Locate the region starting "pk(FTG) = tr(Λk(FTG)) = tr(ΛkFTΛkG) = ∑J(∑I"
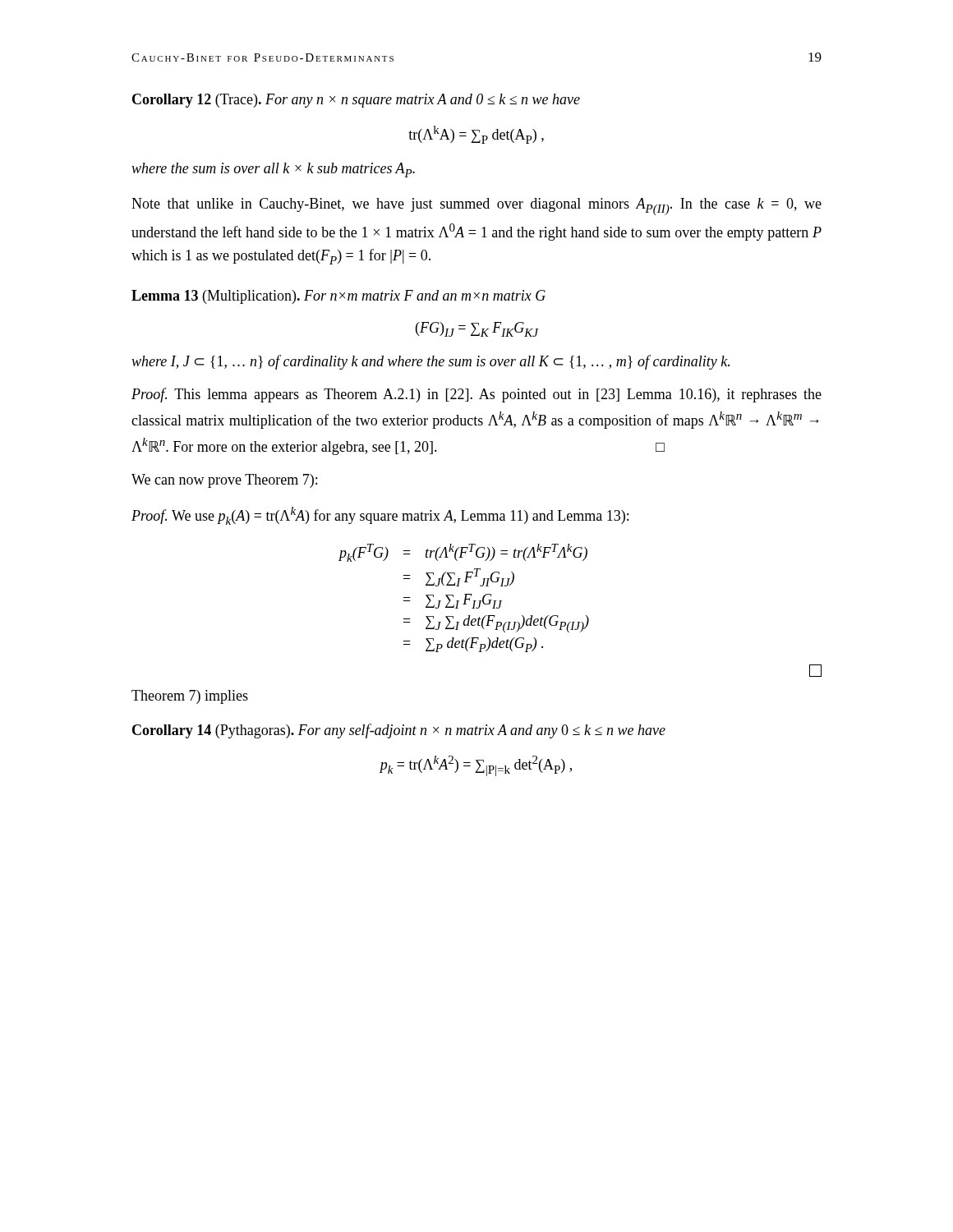Viewport: 953px width, 1232px height. (x=476, y=598)
